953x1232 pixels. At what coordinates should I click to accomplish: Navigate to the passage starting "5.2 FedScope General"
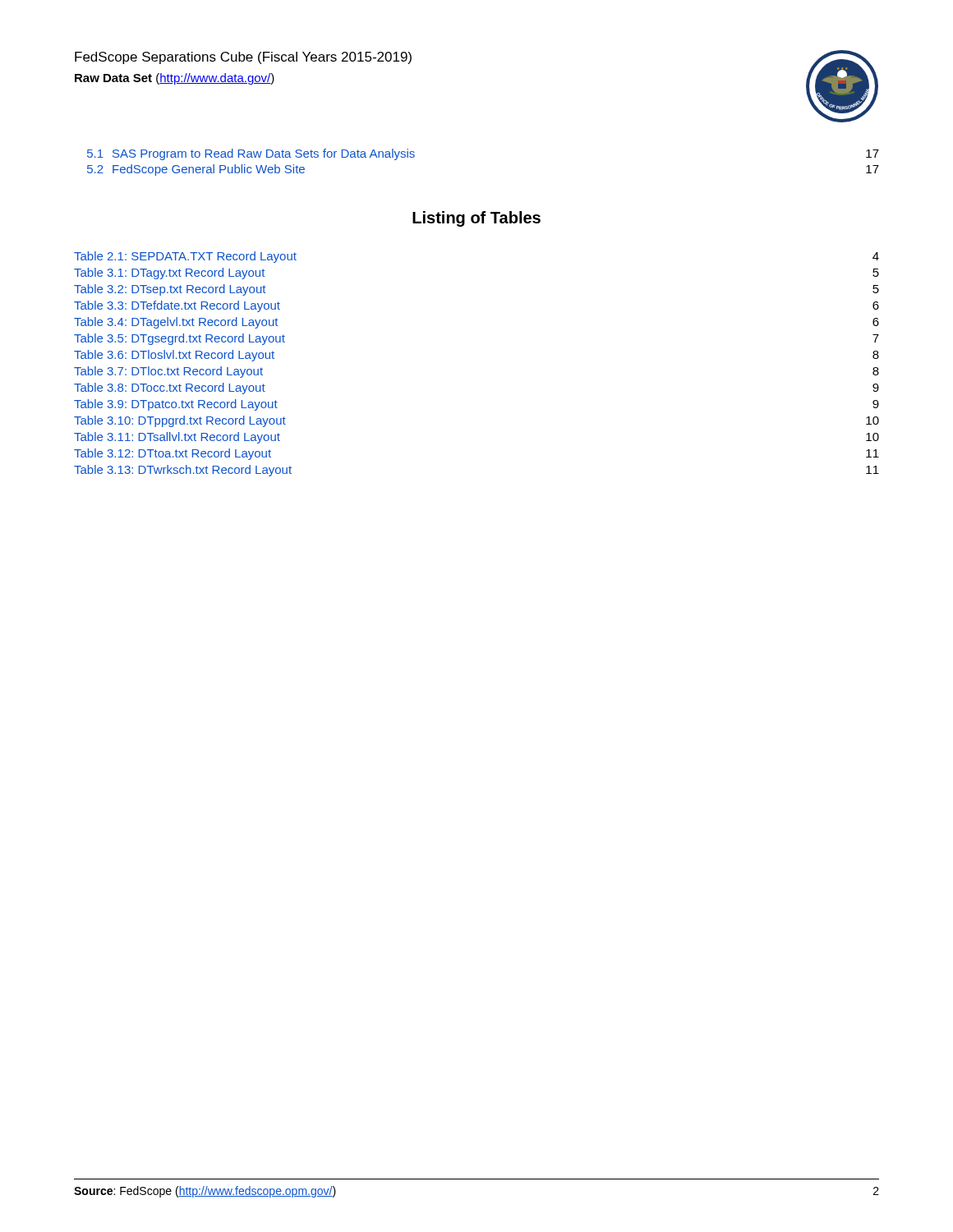[x=198, y=170]
